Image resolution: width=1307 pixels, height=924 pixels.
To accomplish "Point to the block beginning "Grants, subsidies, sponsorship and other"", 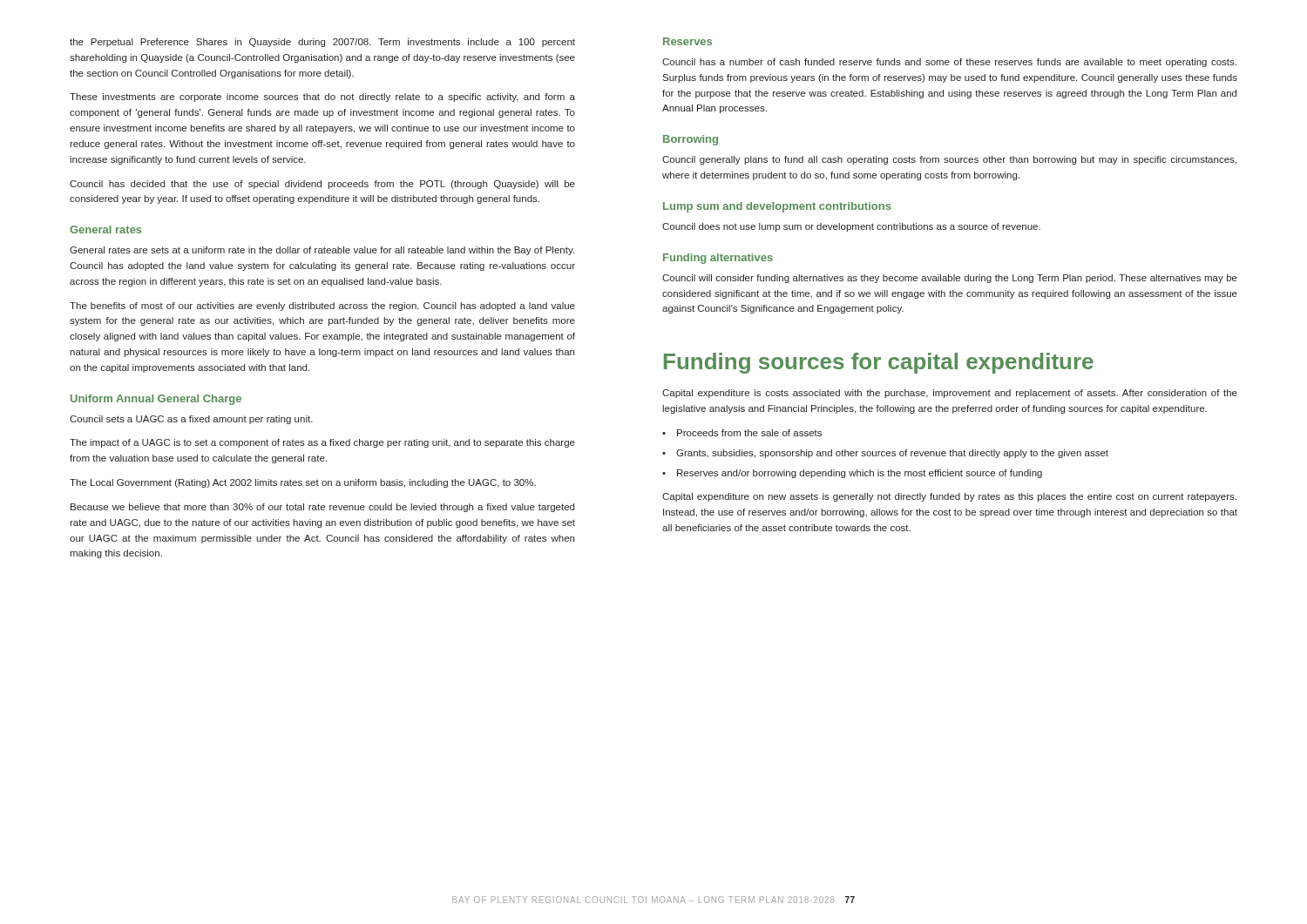I will pos(892,453).
